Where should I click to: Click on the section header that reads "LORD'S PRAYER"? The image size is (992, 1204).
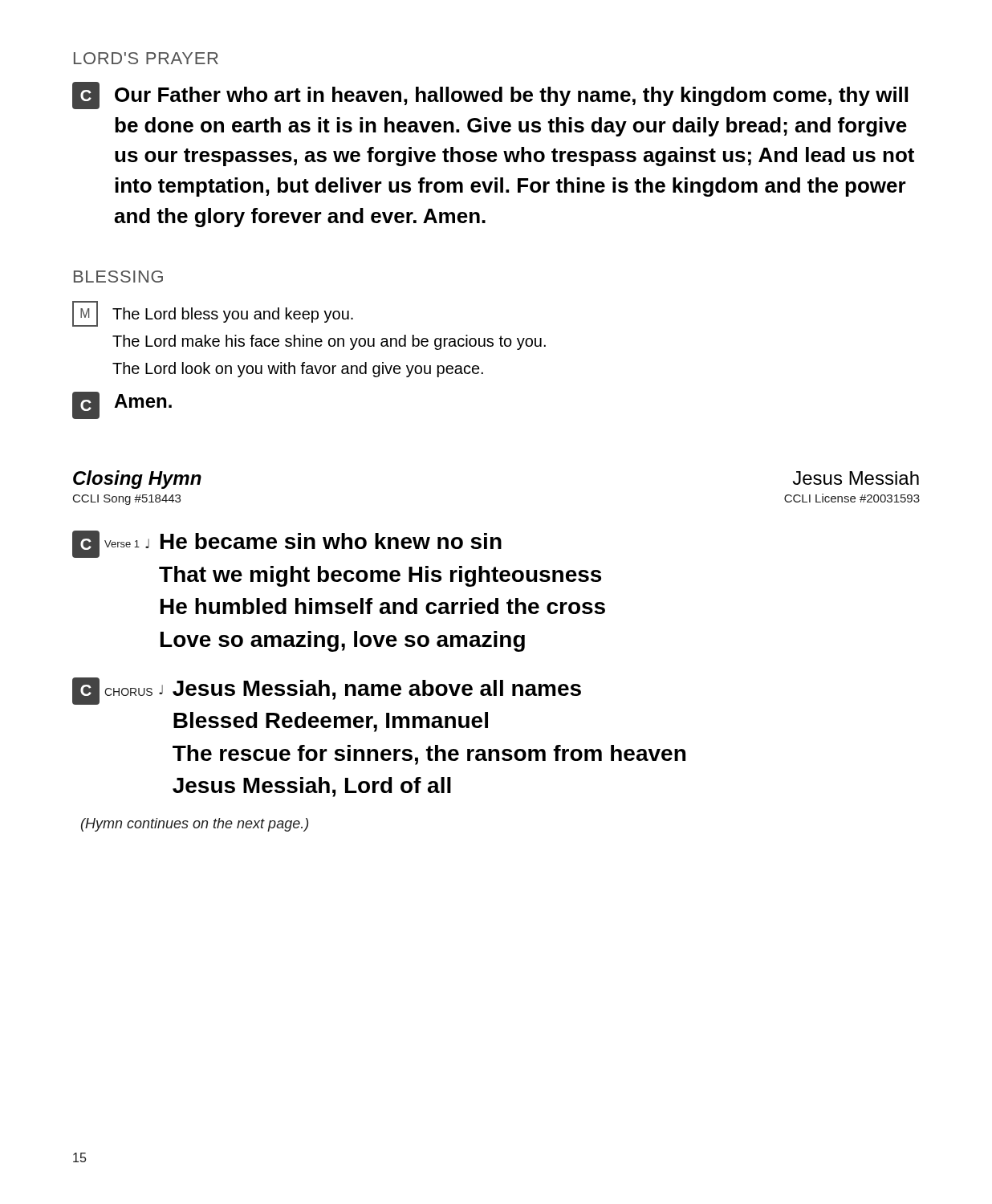point(146,58)
